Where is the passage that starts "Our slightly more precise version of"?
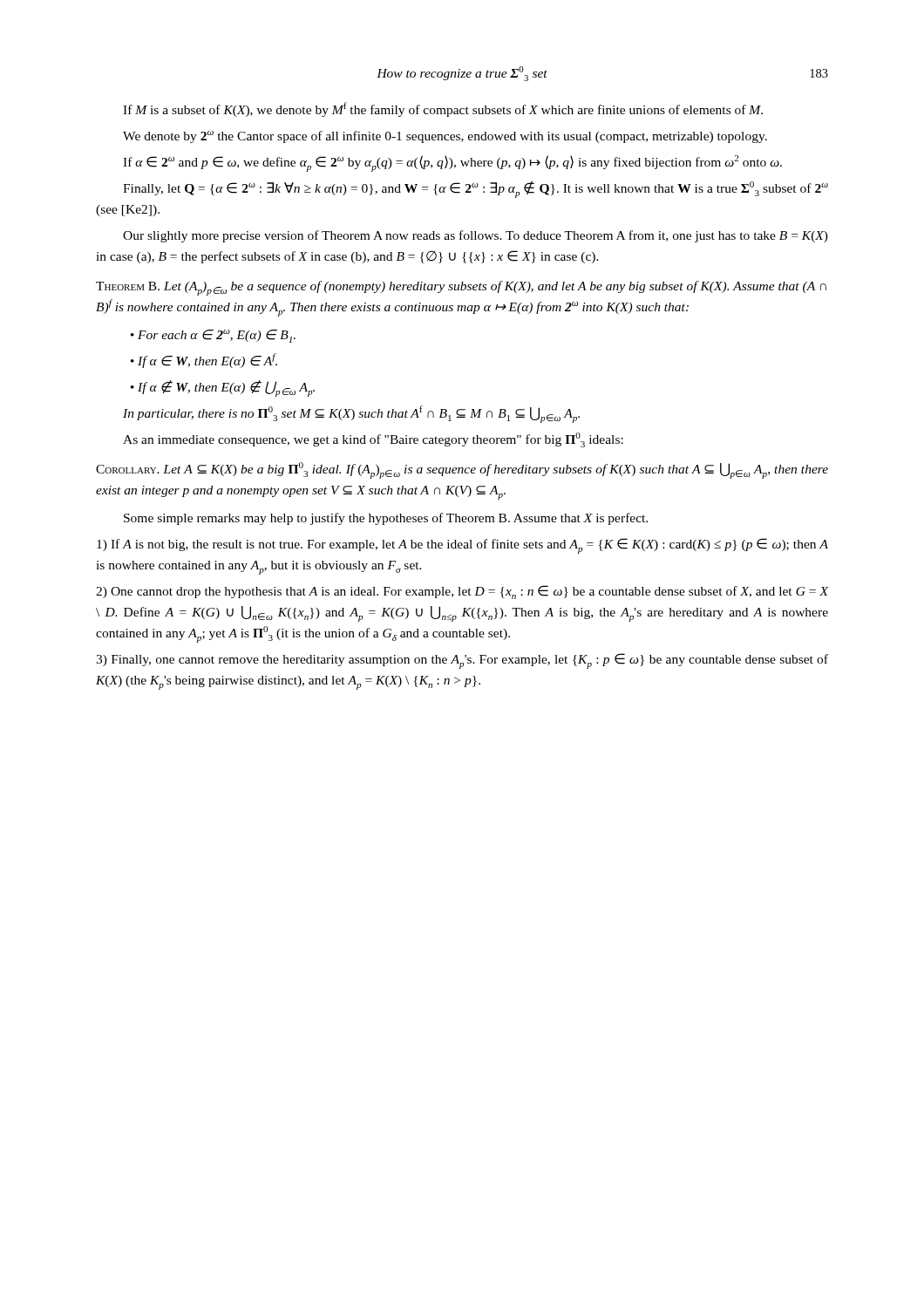The width and height of the screenshot is (924, 1308). coord(462,246)
